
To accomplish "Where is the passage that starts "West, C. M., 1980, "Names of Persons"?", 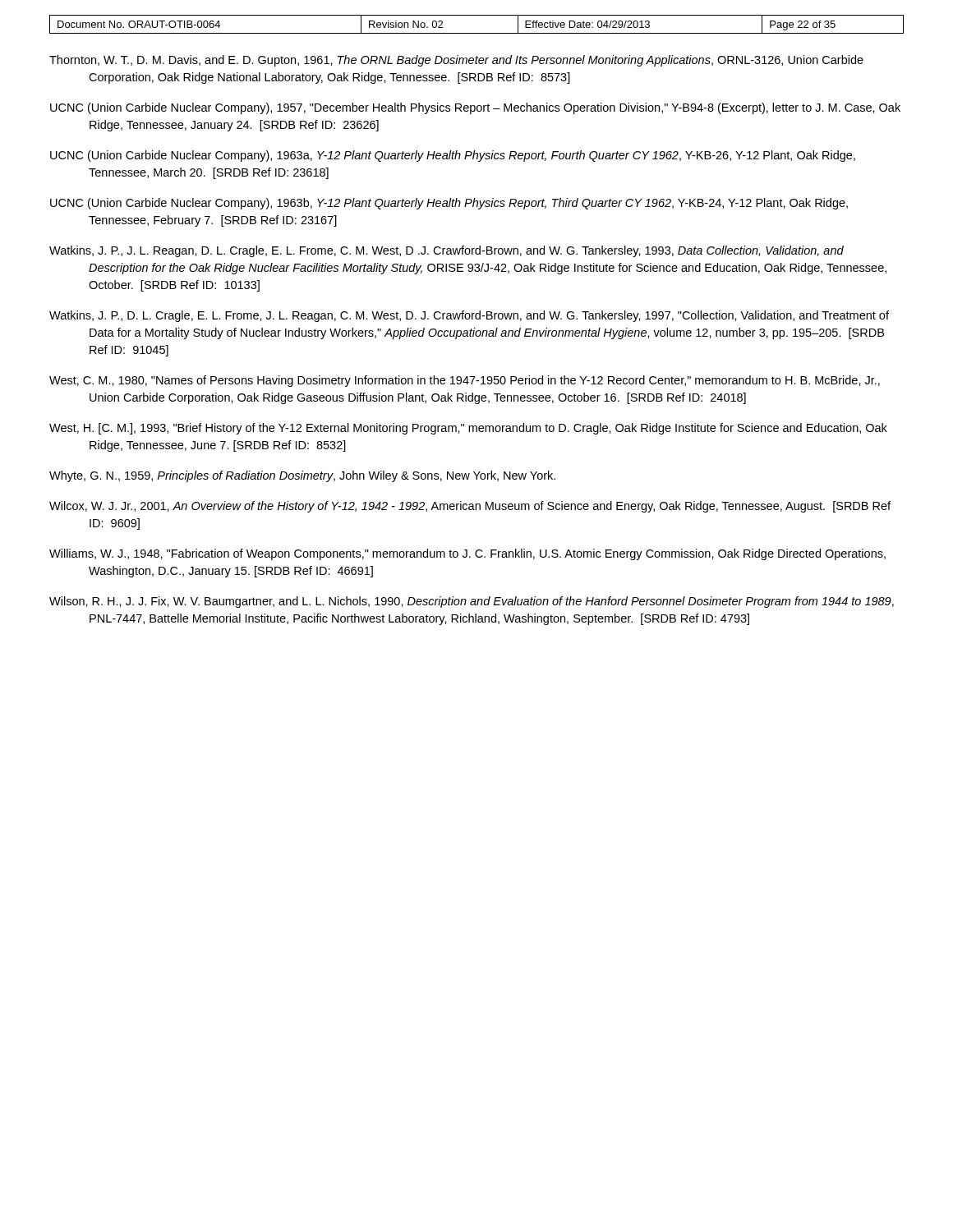I will (x=465, y=389).
